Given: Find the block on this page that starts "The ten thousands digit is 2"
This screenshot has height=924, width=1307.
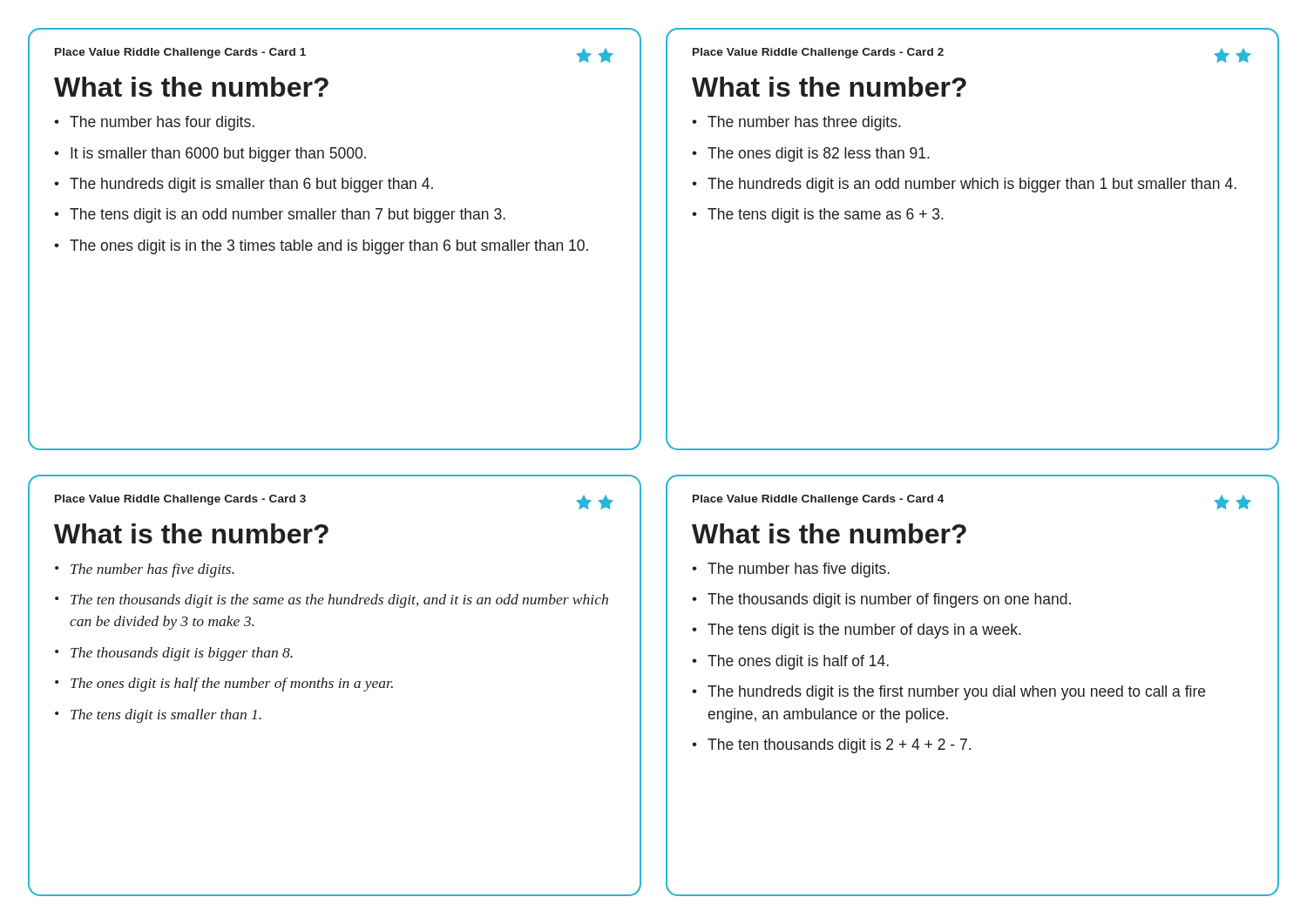Looking at the screenshot, I should point(840,745).
